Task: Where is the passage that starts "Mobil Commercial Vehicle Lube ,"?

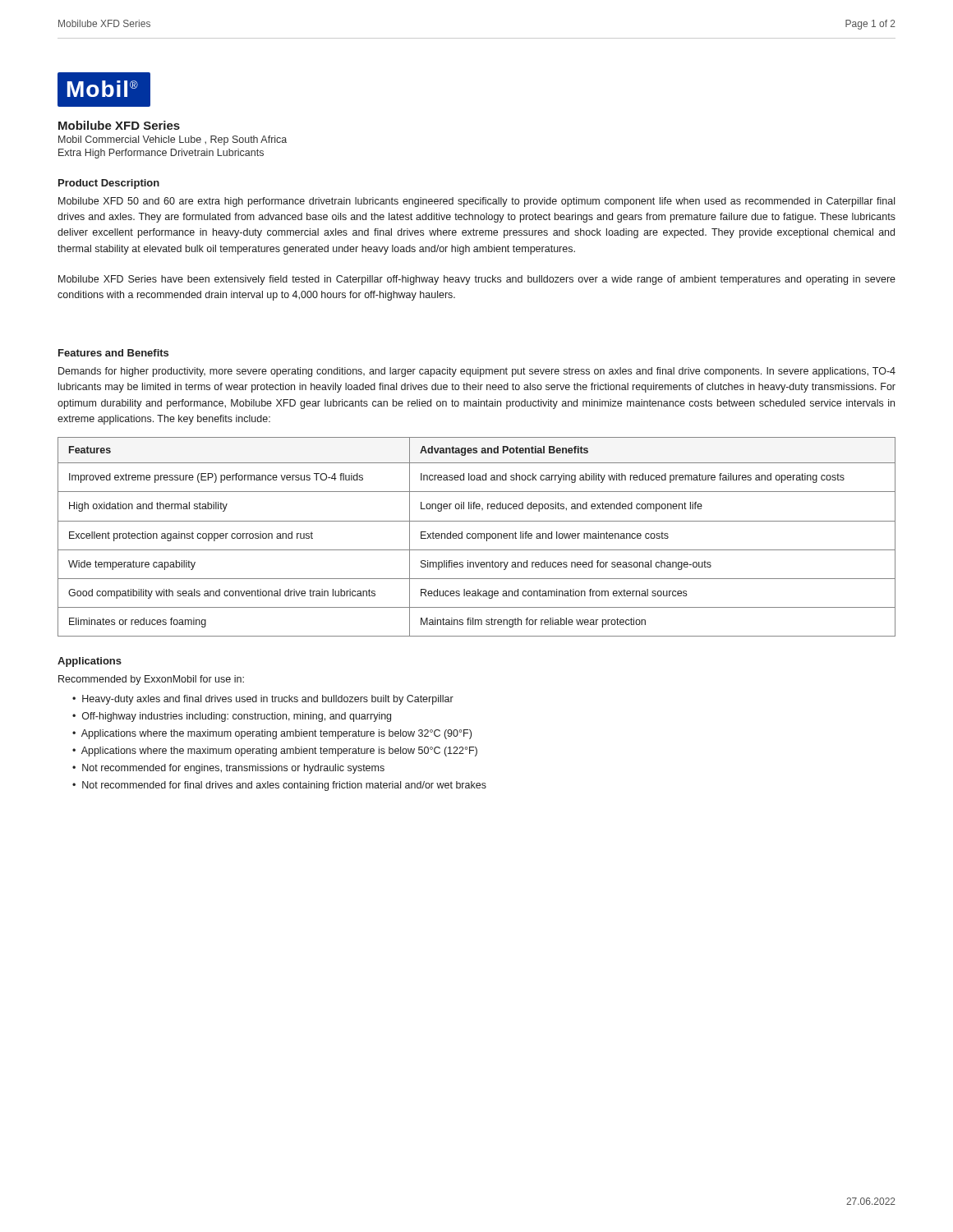Action: coord(172,139)
